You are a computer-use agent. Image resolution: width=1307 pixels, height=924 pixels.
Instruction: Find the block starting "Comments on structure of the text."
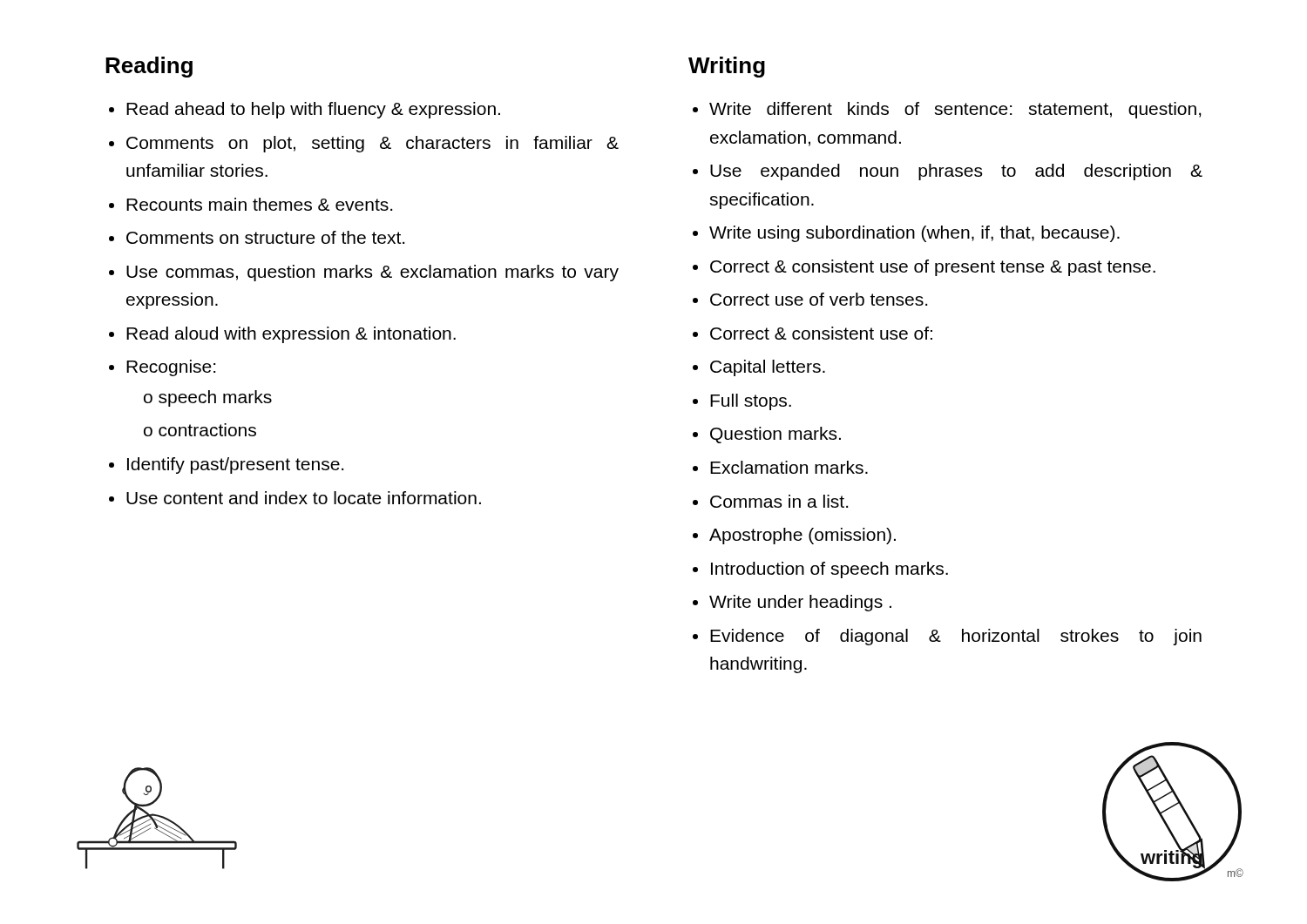click(266, 237)
